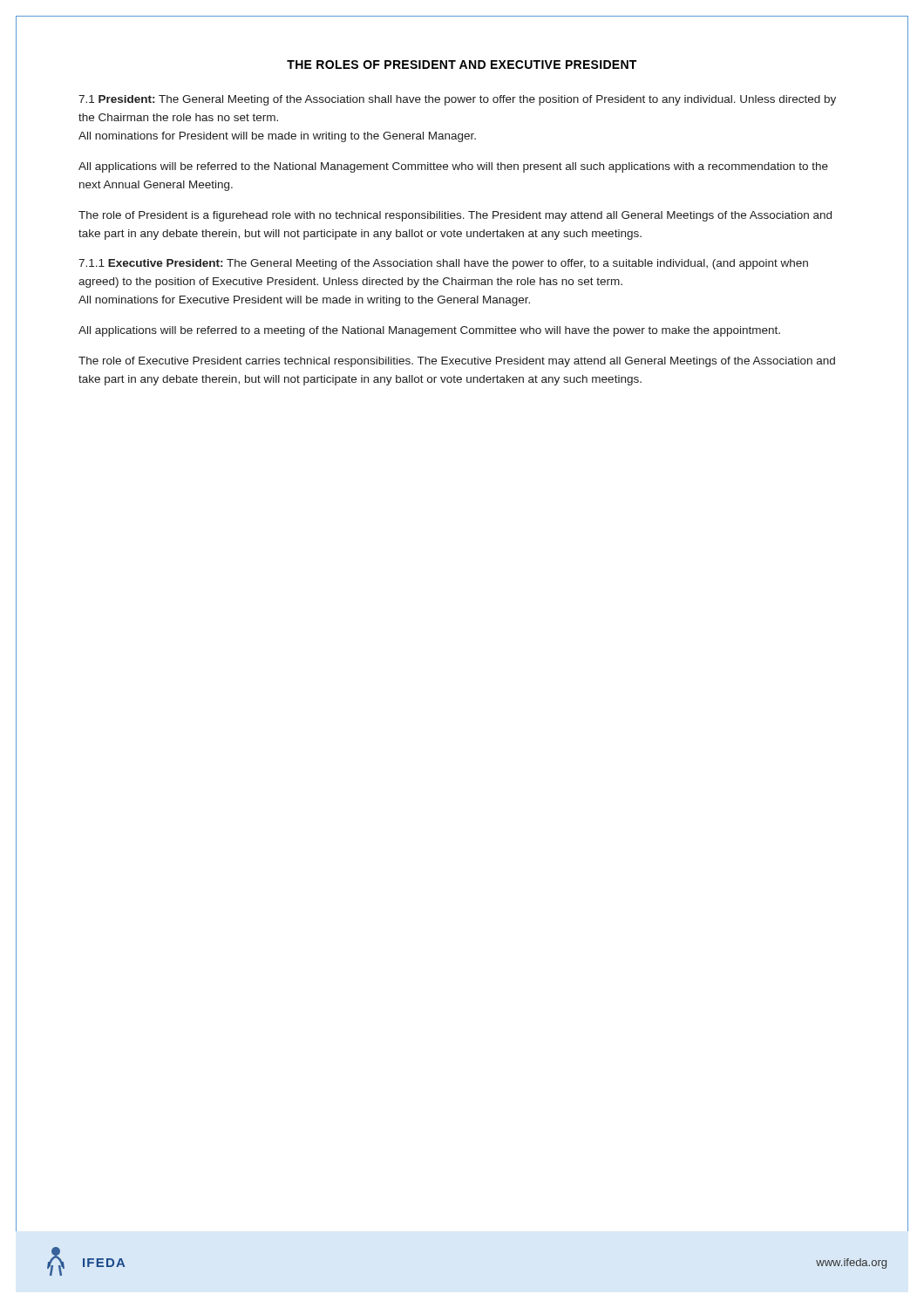Image resolution: width=924 pixels, height=1308 pixels.
Task: Point to the text block starting "1.1 Executive President:"
Action: click(444, 282)
